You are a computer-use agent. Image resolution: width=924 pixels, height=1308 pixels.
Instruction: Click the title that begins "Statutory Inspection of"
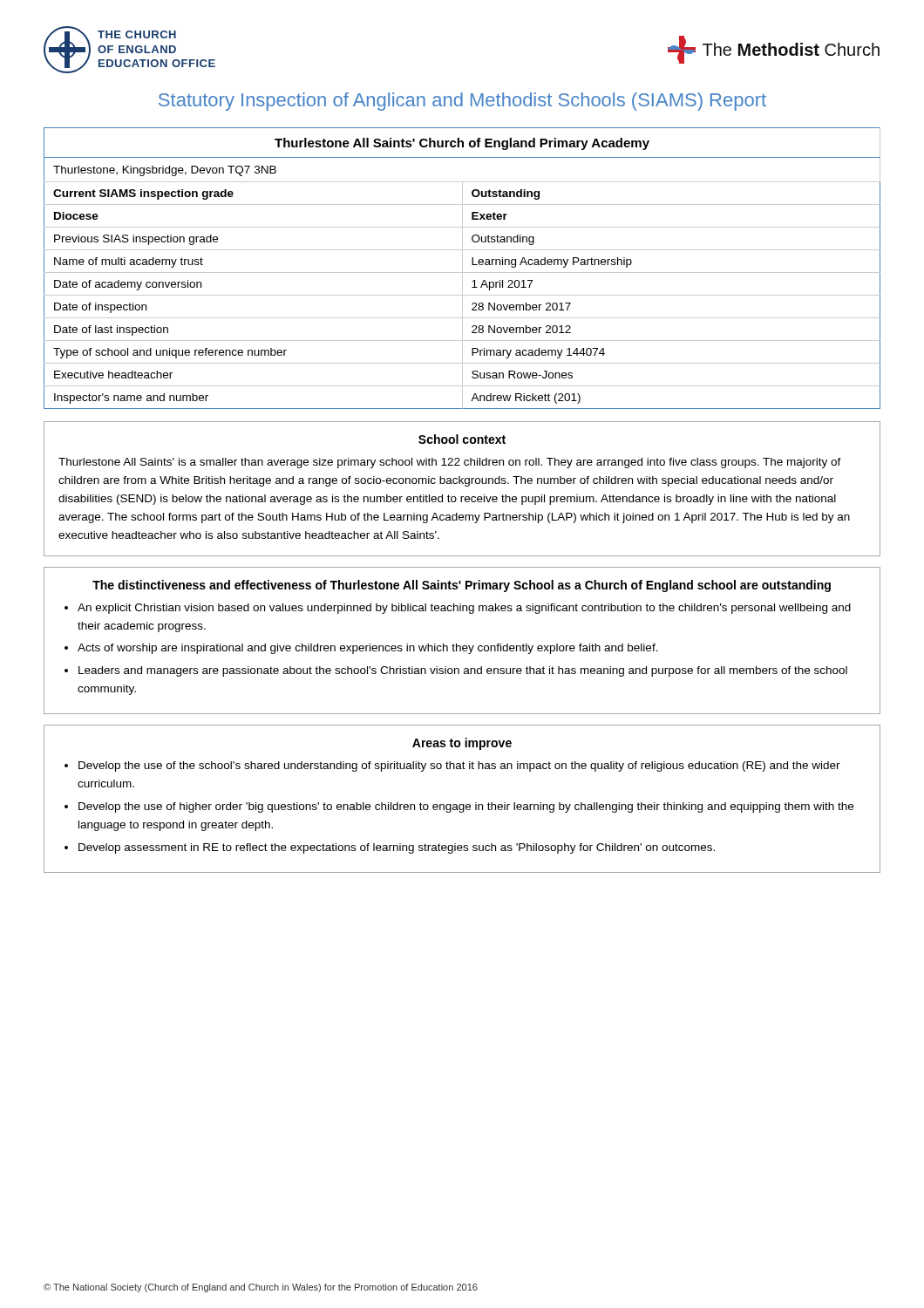pyautogui.click(x=462, y=100)
